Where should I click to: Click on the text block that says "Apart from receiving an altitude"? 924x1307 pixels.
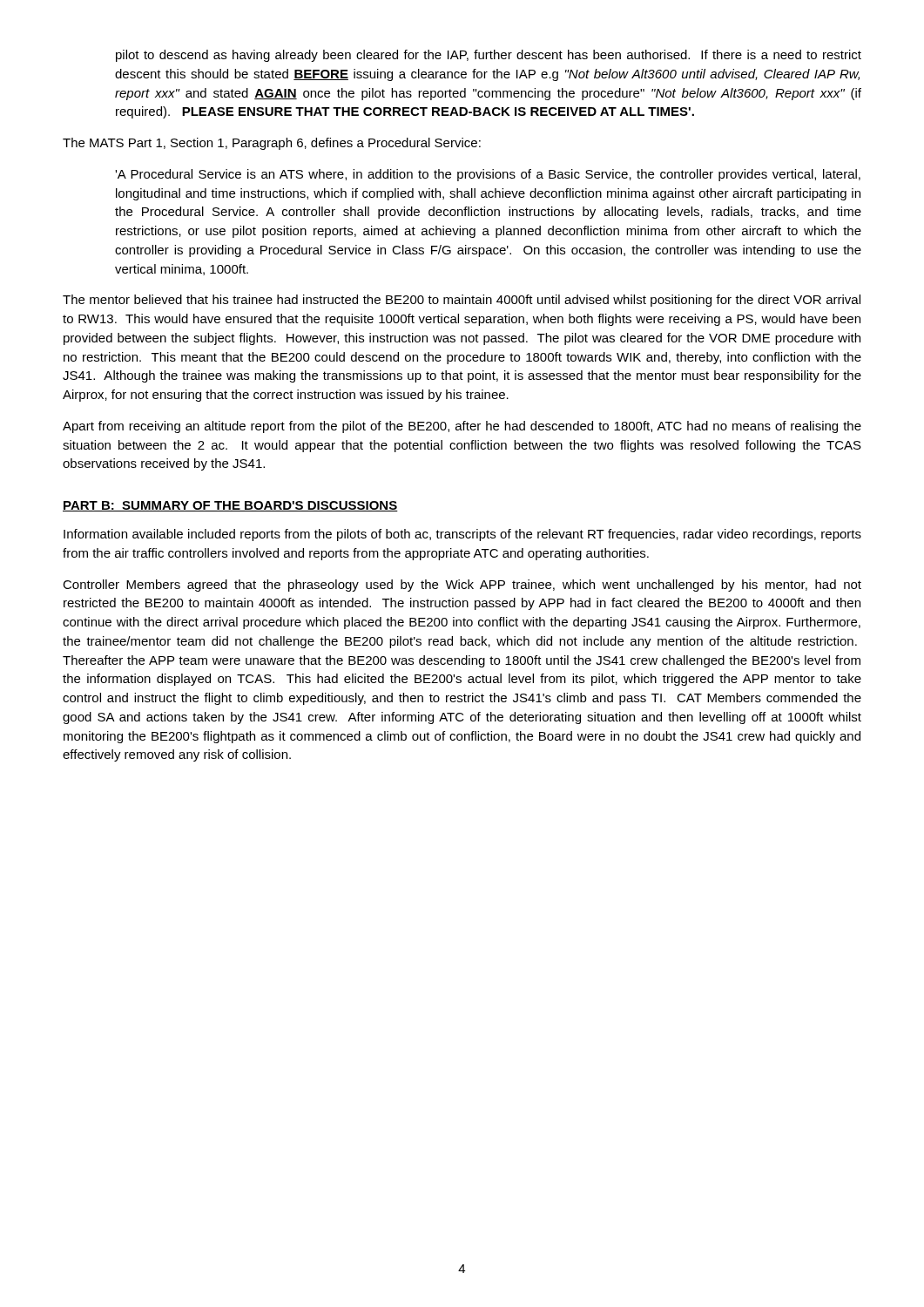(462, 444)
